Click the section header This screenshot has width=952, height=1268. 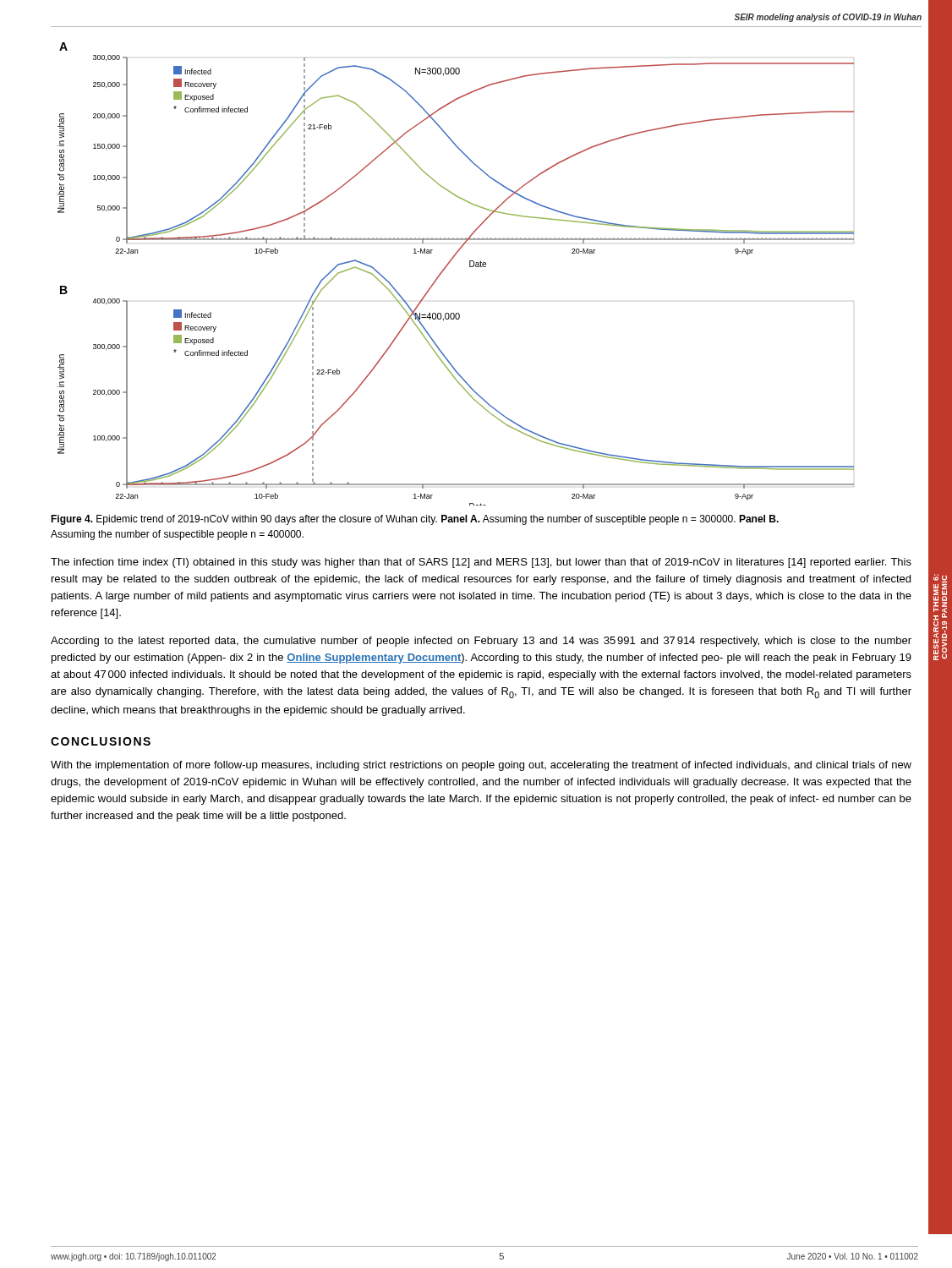click(101, 741)
